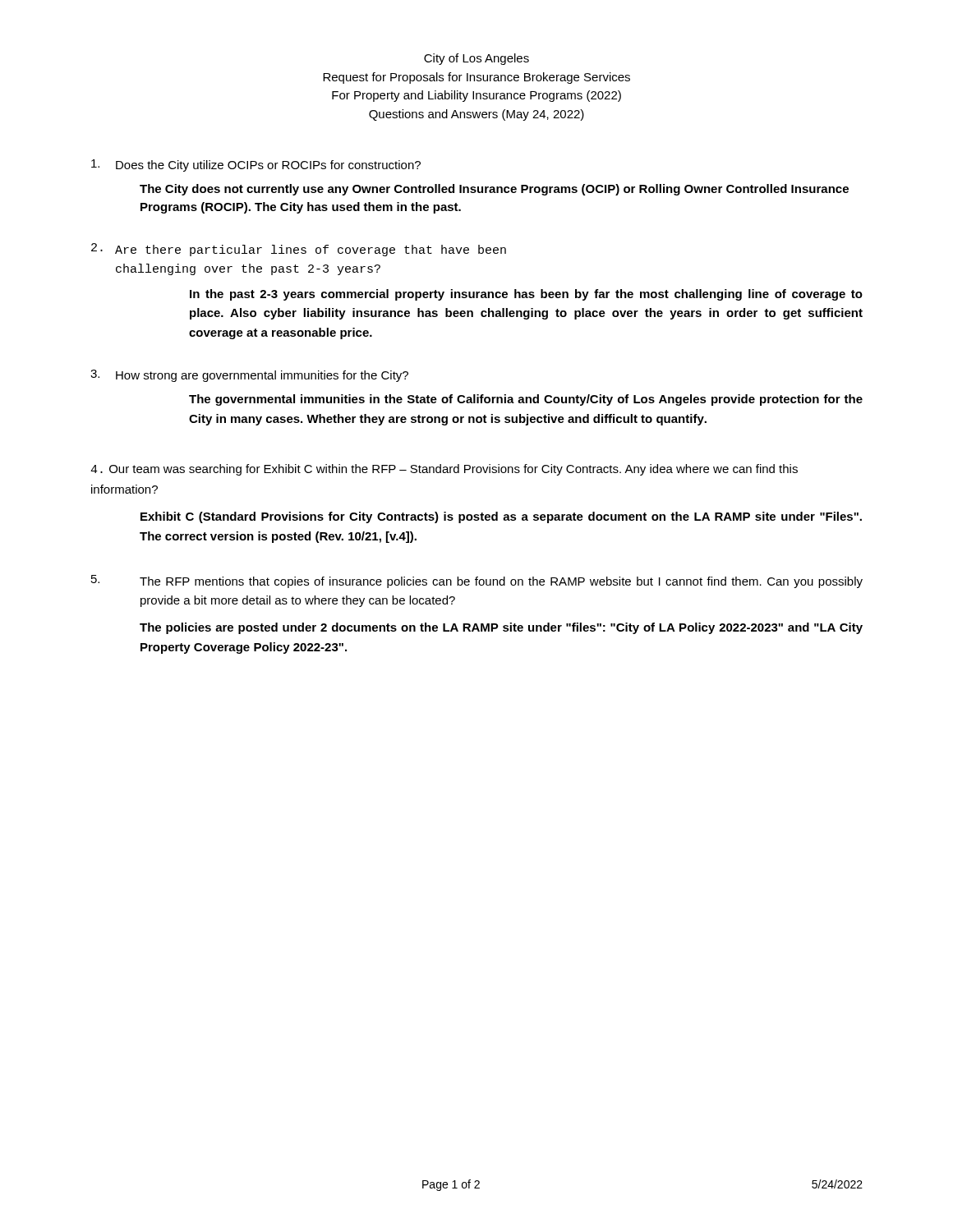This screenshot has height=1232, width=953.
Task: Point to the block beginning "The governmental immunities in"
Action: click(526, 409)
